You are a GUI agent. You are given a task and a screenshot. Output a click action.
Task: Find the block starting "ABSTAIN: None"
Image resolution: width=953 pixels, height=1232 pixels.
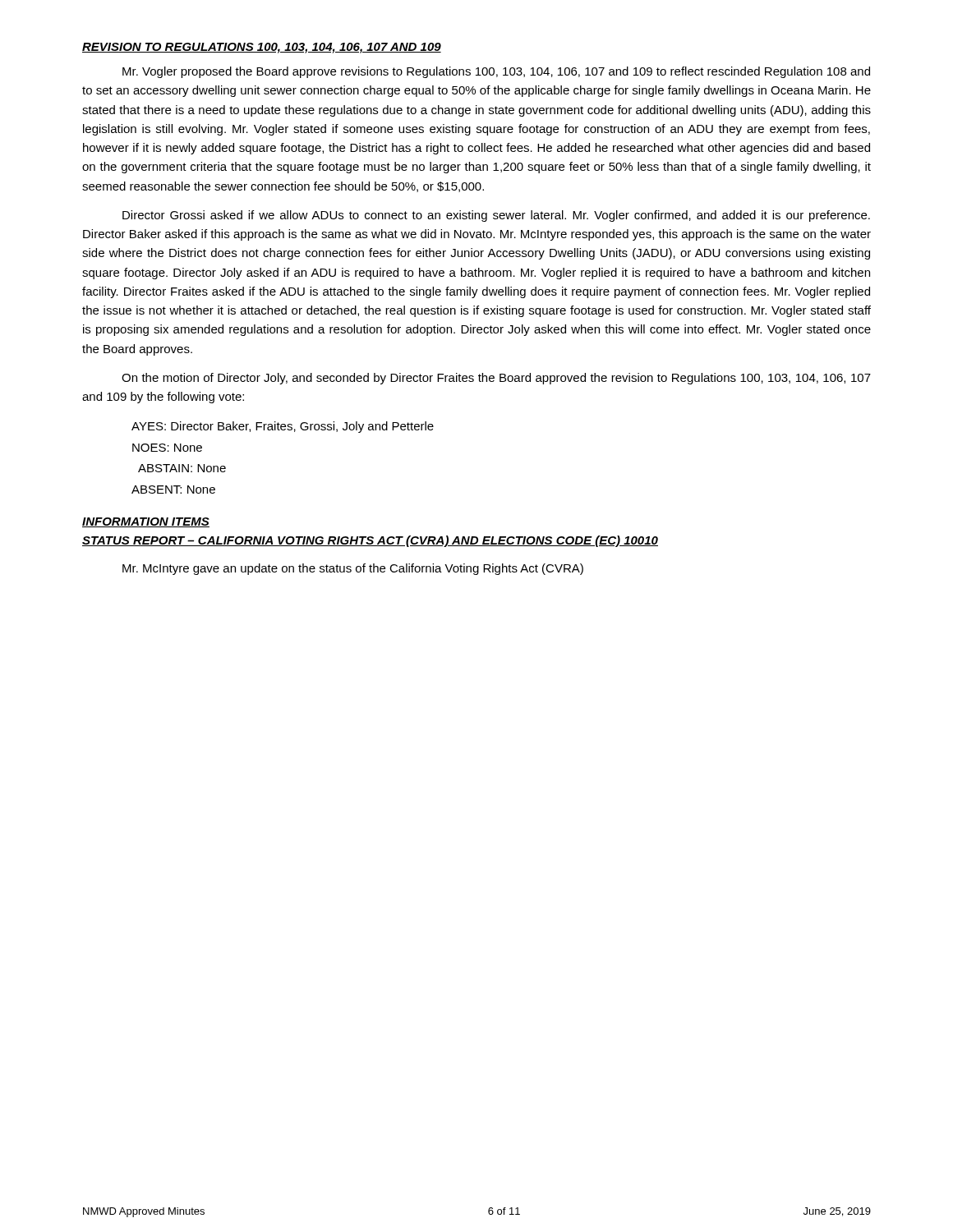pyautogui.click(x=182, y=468)
